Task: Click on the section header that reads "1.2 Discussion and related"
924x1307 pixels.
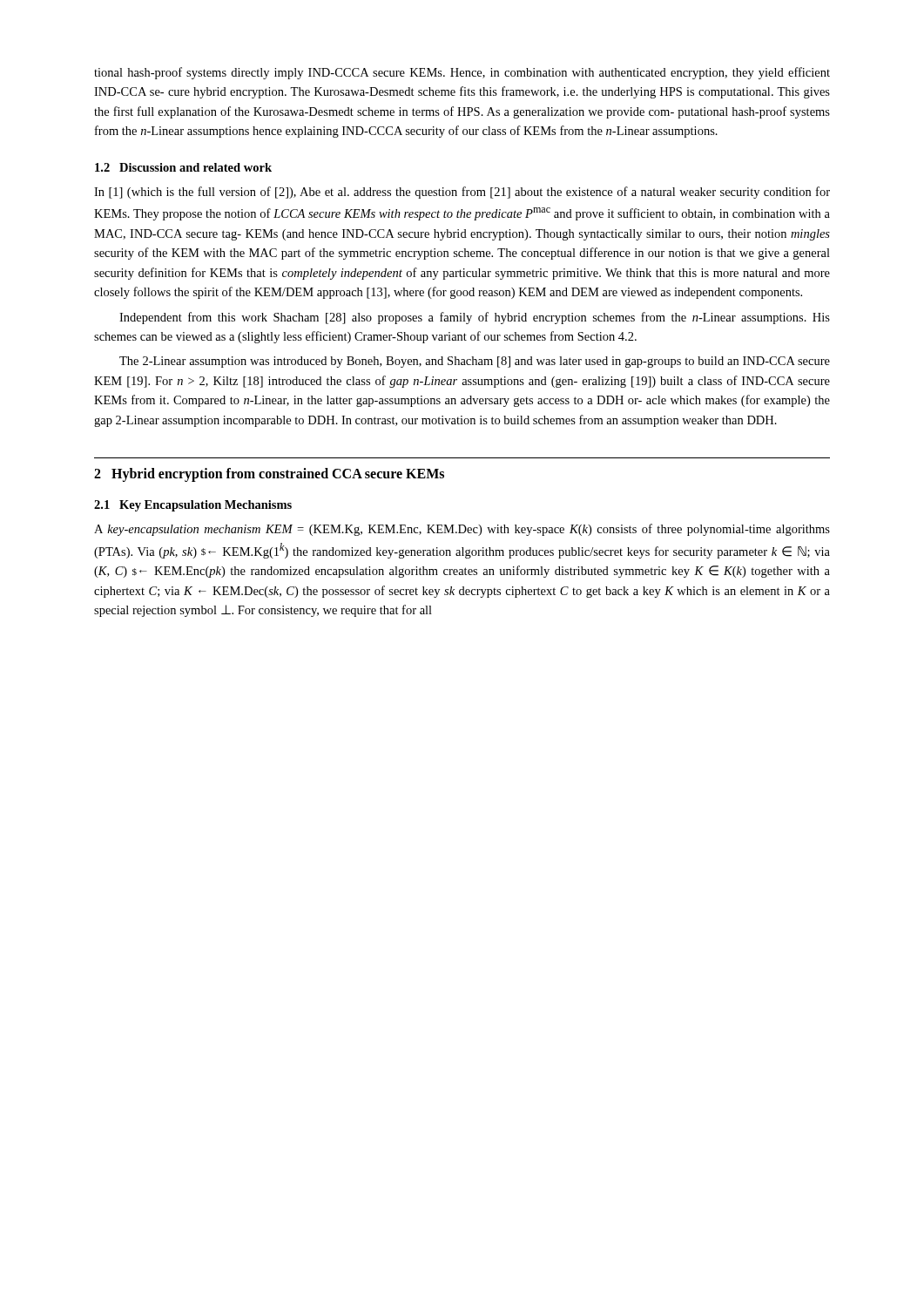Action: click(183, 167)
